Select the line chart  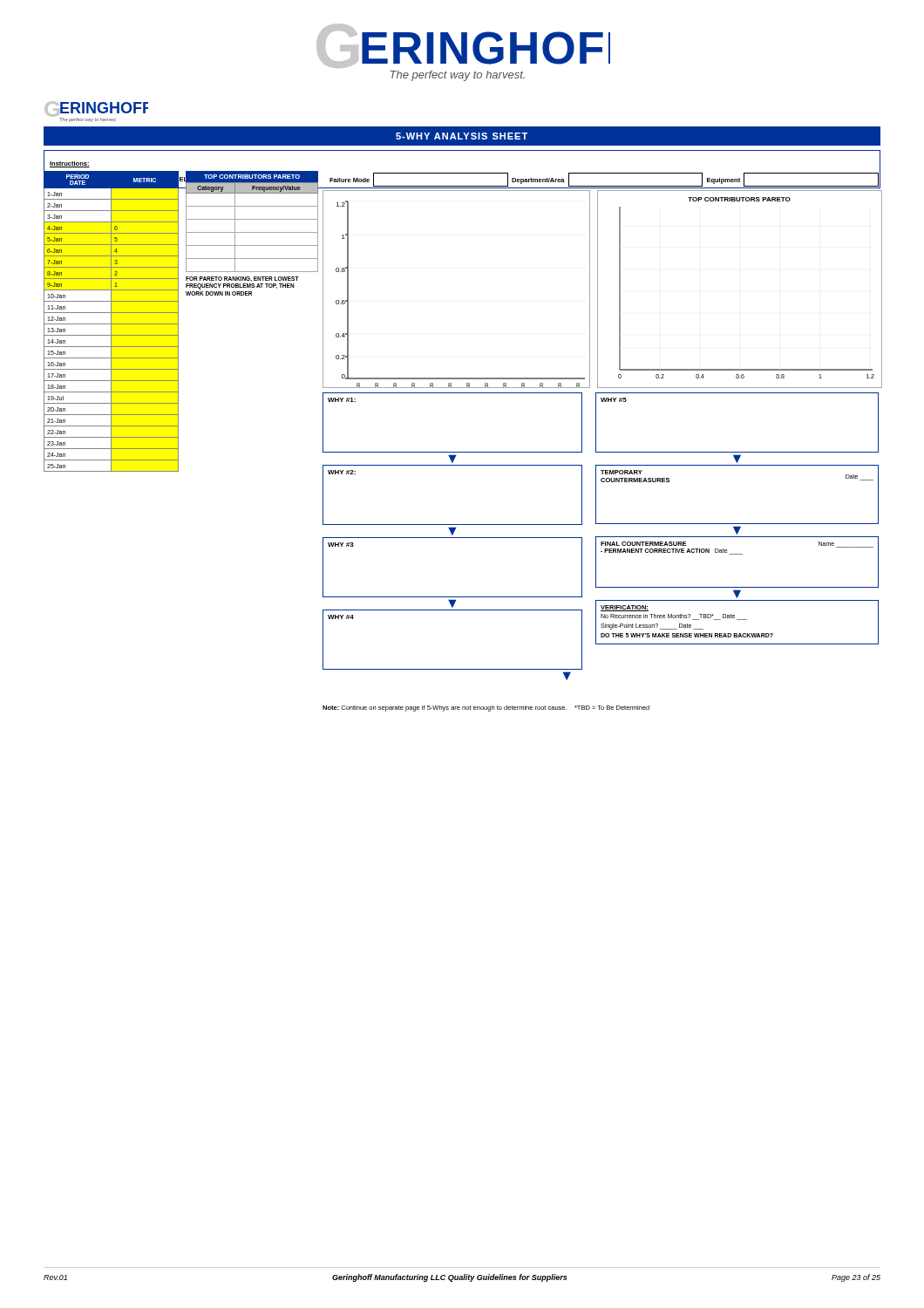(x=456, y=289)
